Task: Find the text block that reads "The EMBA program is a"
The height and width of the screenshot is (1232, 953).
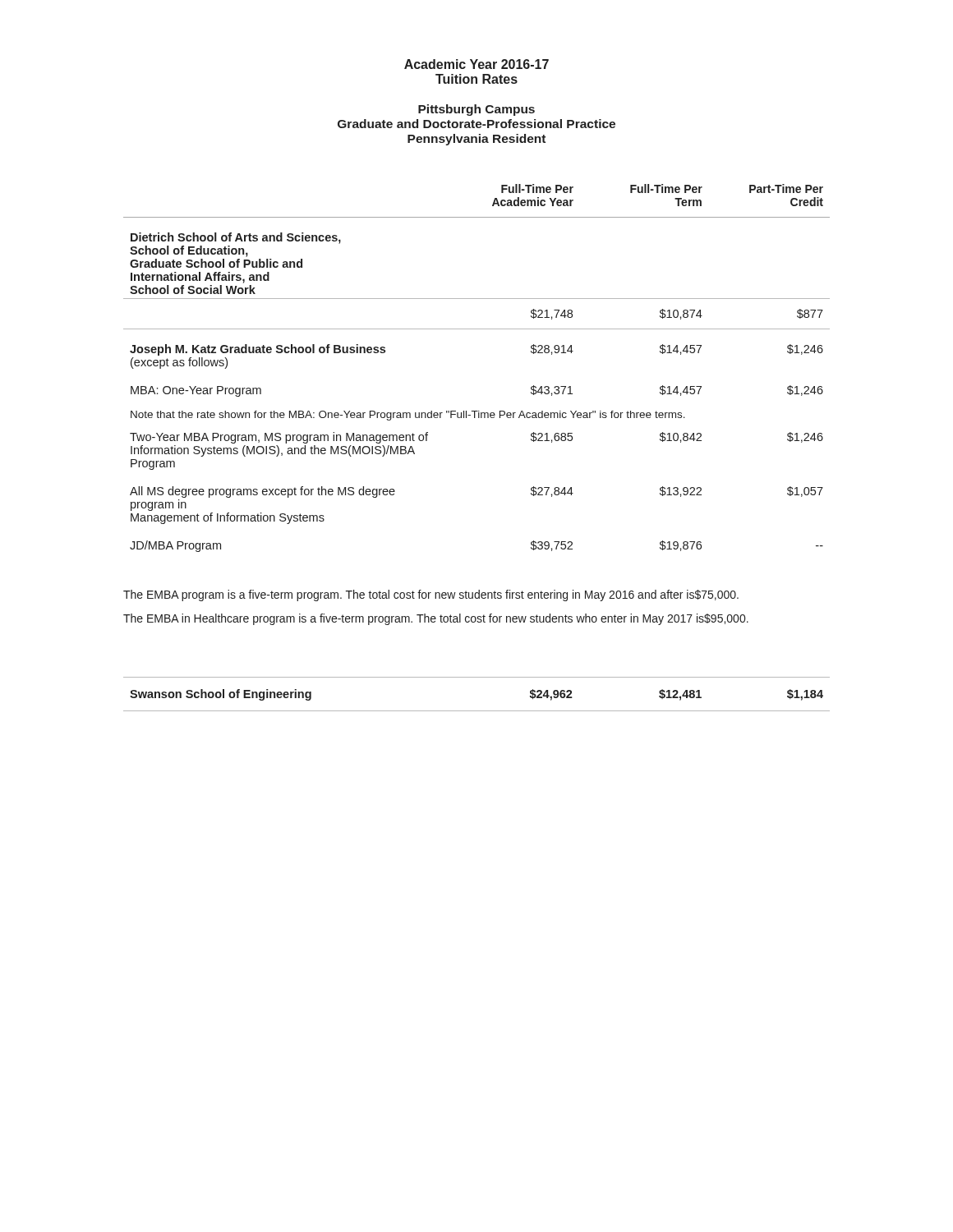Action: tap(431, 595)
